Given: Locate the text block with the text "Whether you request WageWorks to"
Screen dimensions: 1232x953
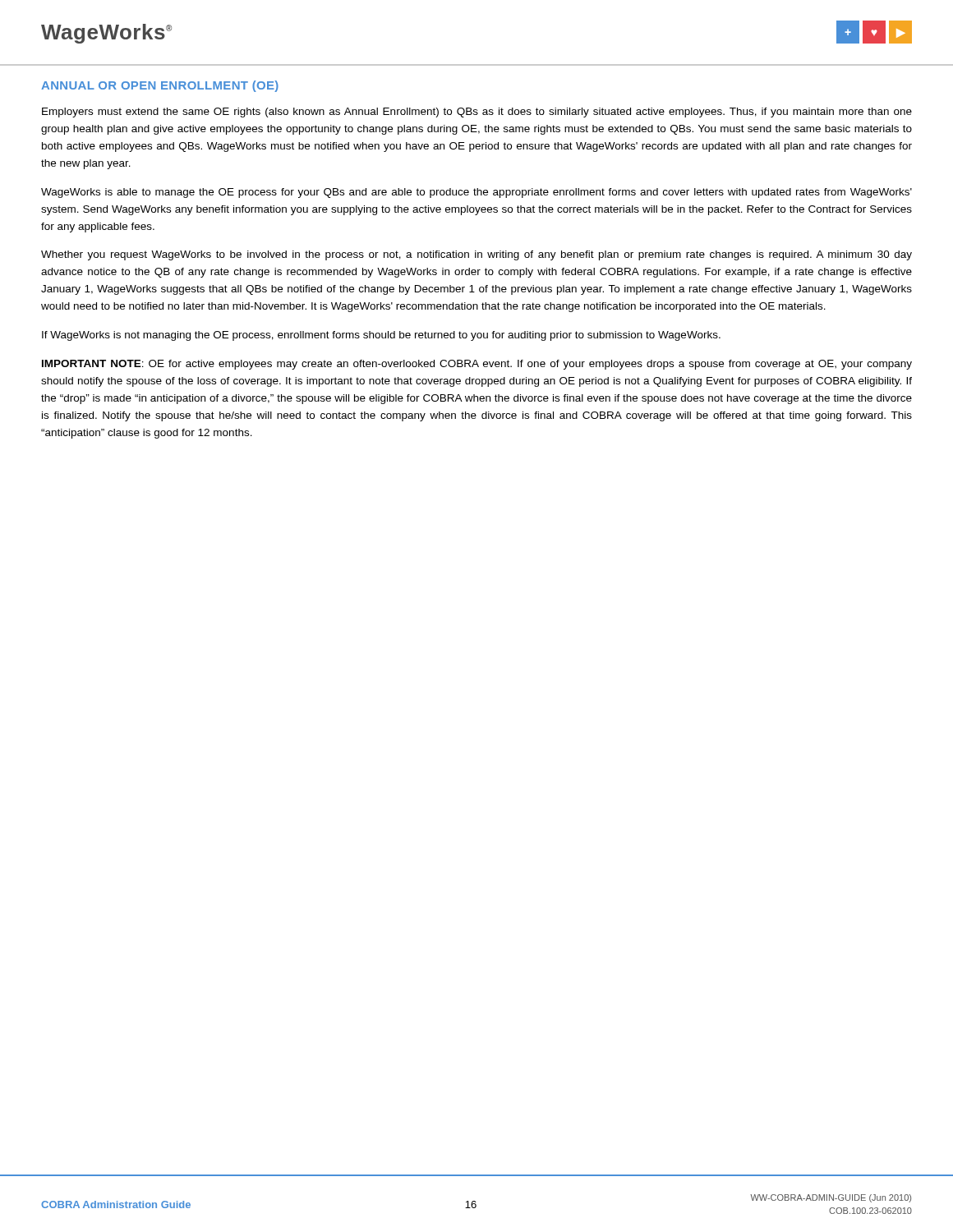Looking at the screenshot, I should pyautogui.click(x=476, y=280).
